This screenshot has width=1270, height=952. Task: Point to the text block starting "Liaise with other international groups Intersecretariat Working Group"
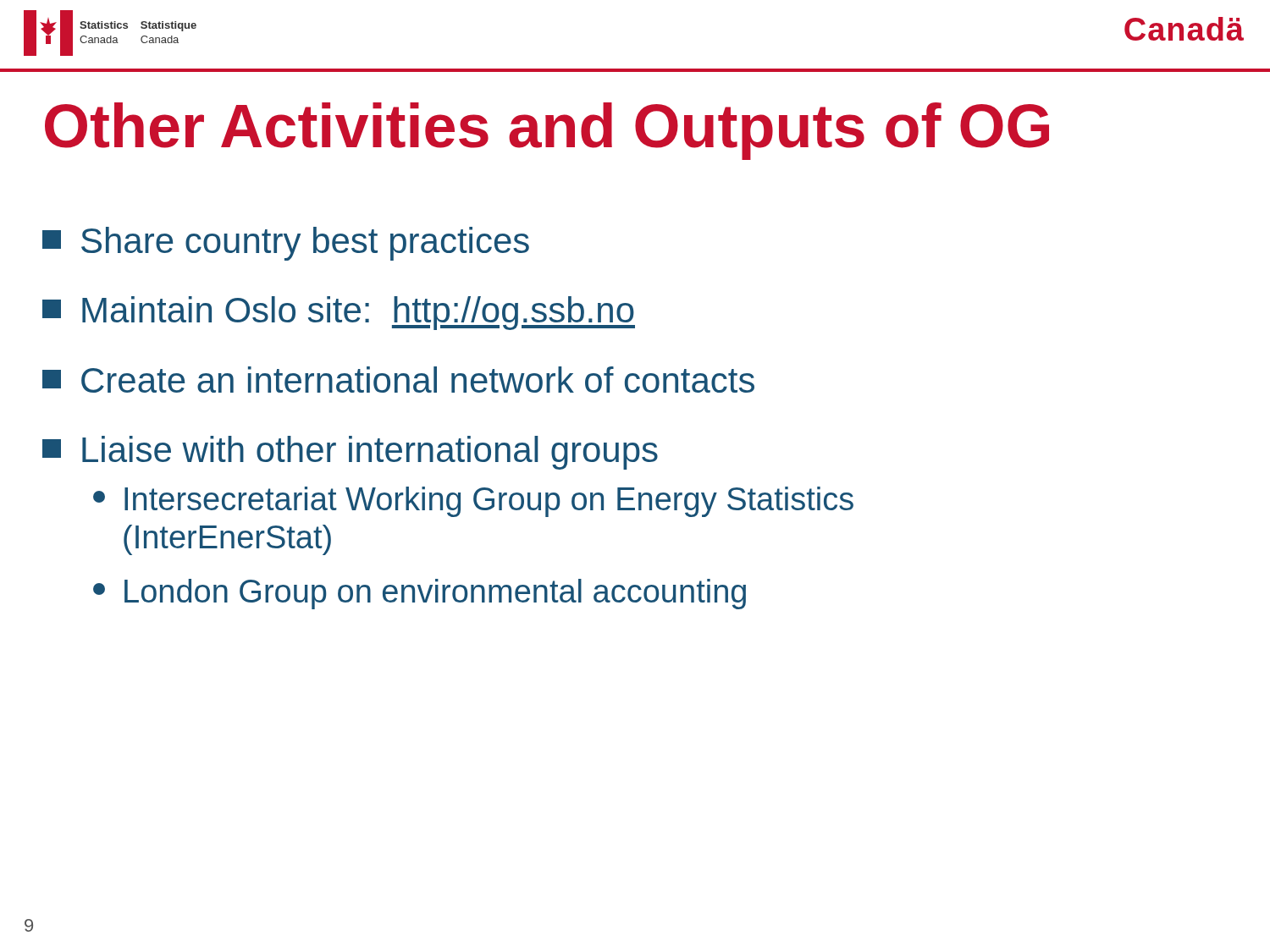point(448,528)
